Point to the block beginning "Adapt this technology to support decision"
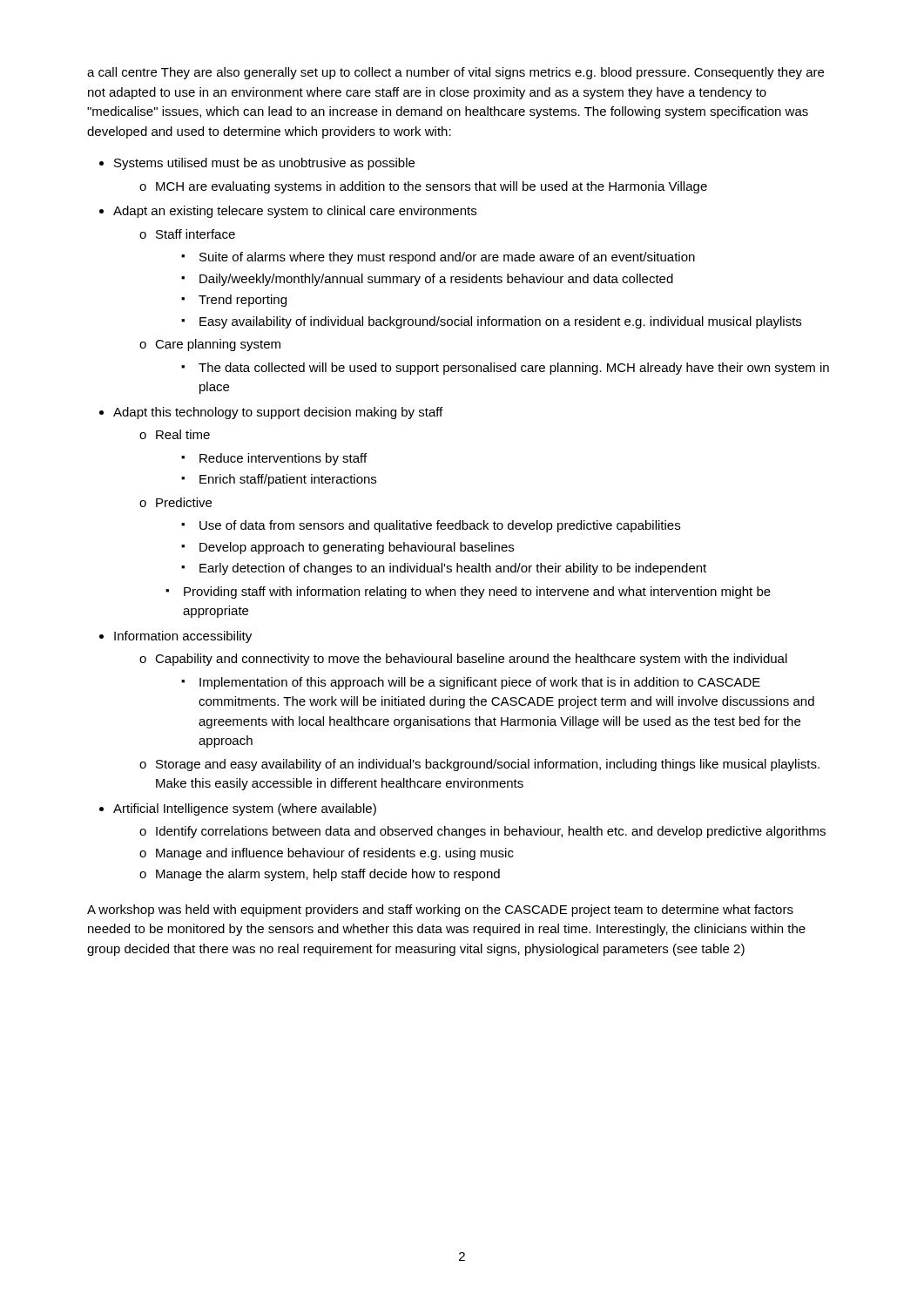 coord(475,512)
